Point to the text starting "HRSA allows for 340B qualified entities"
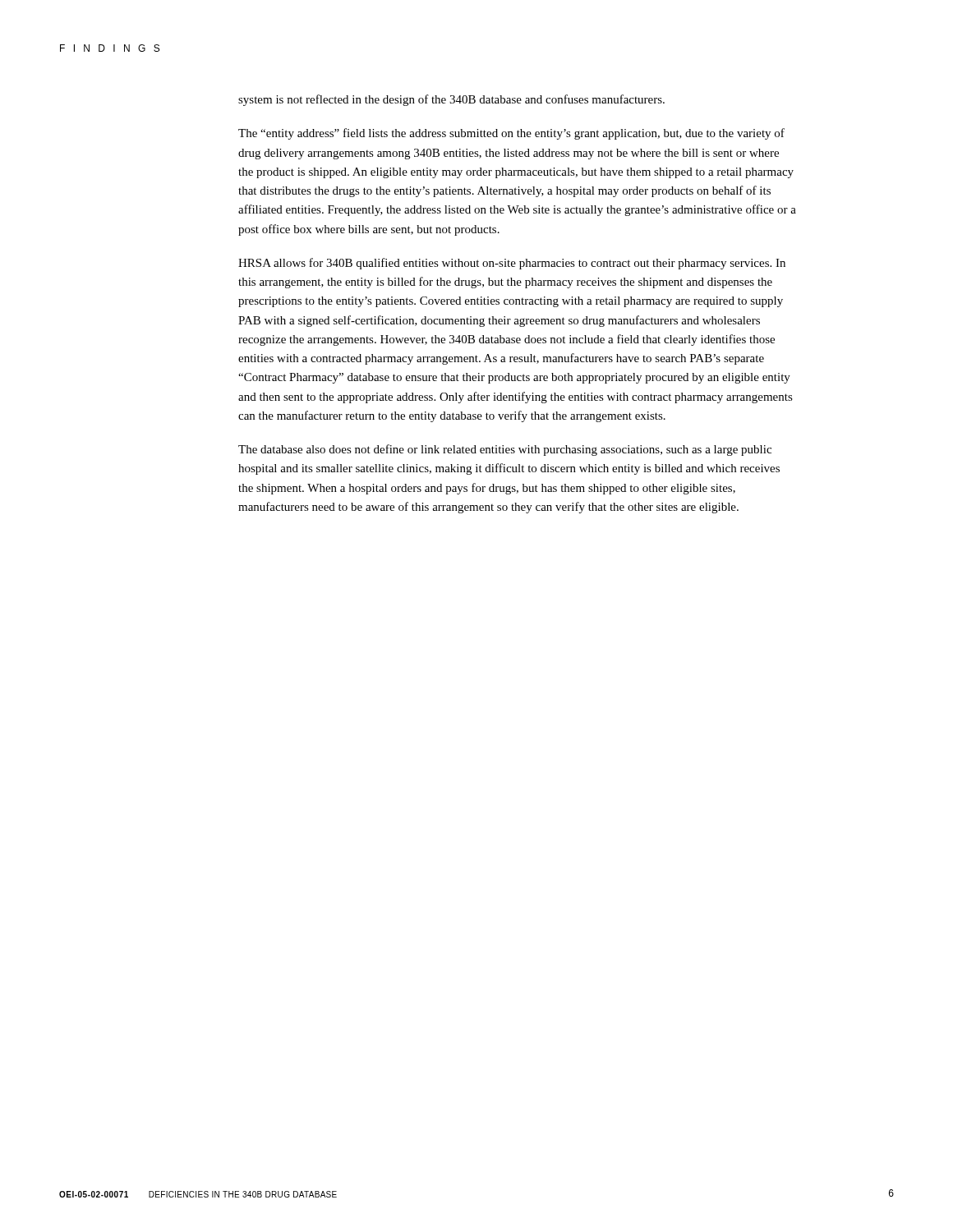 click(518, 339)
